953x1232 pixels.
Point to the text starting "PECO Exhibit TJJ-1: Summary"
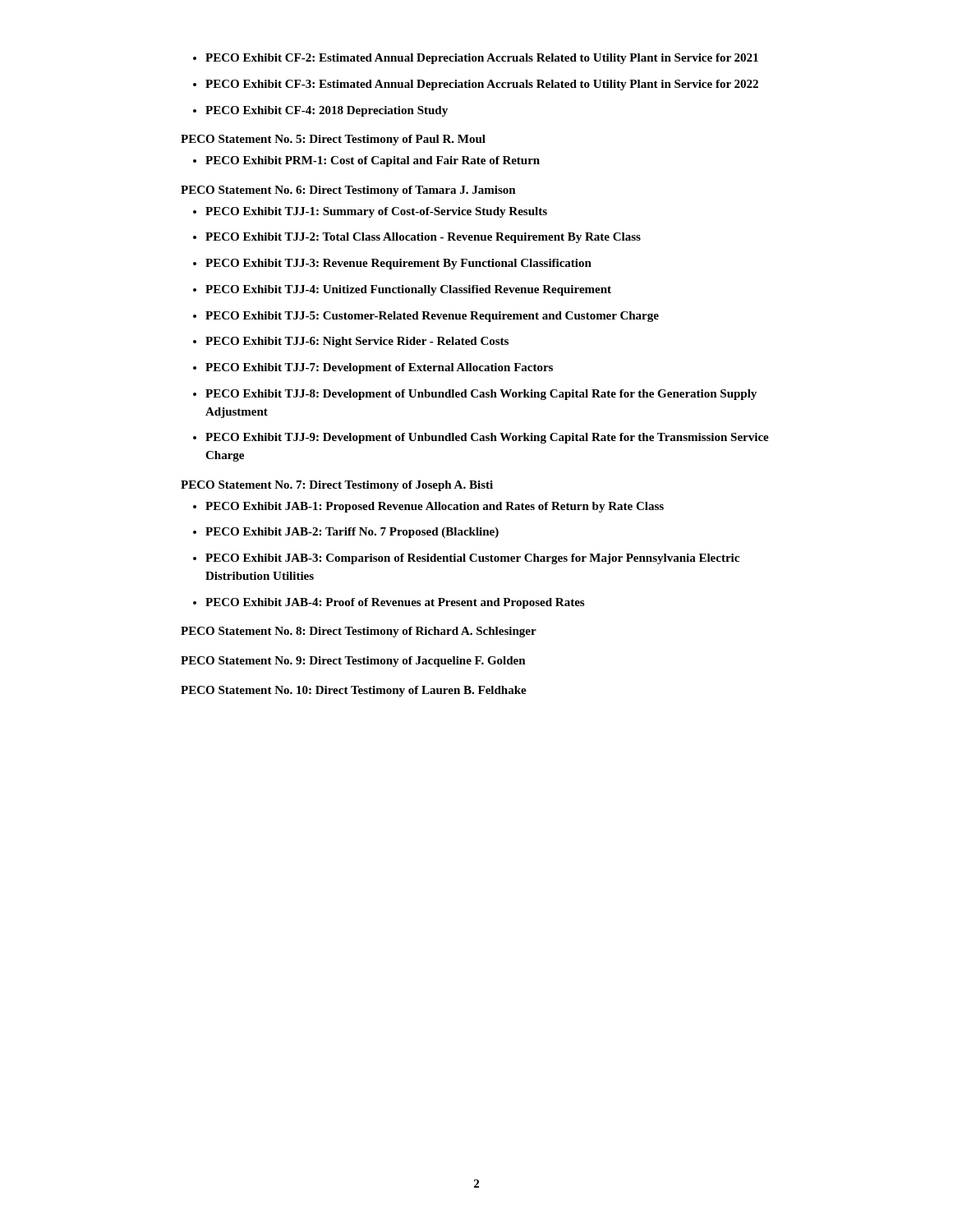(485, 334)
